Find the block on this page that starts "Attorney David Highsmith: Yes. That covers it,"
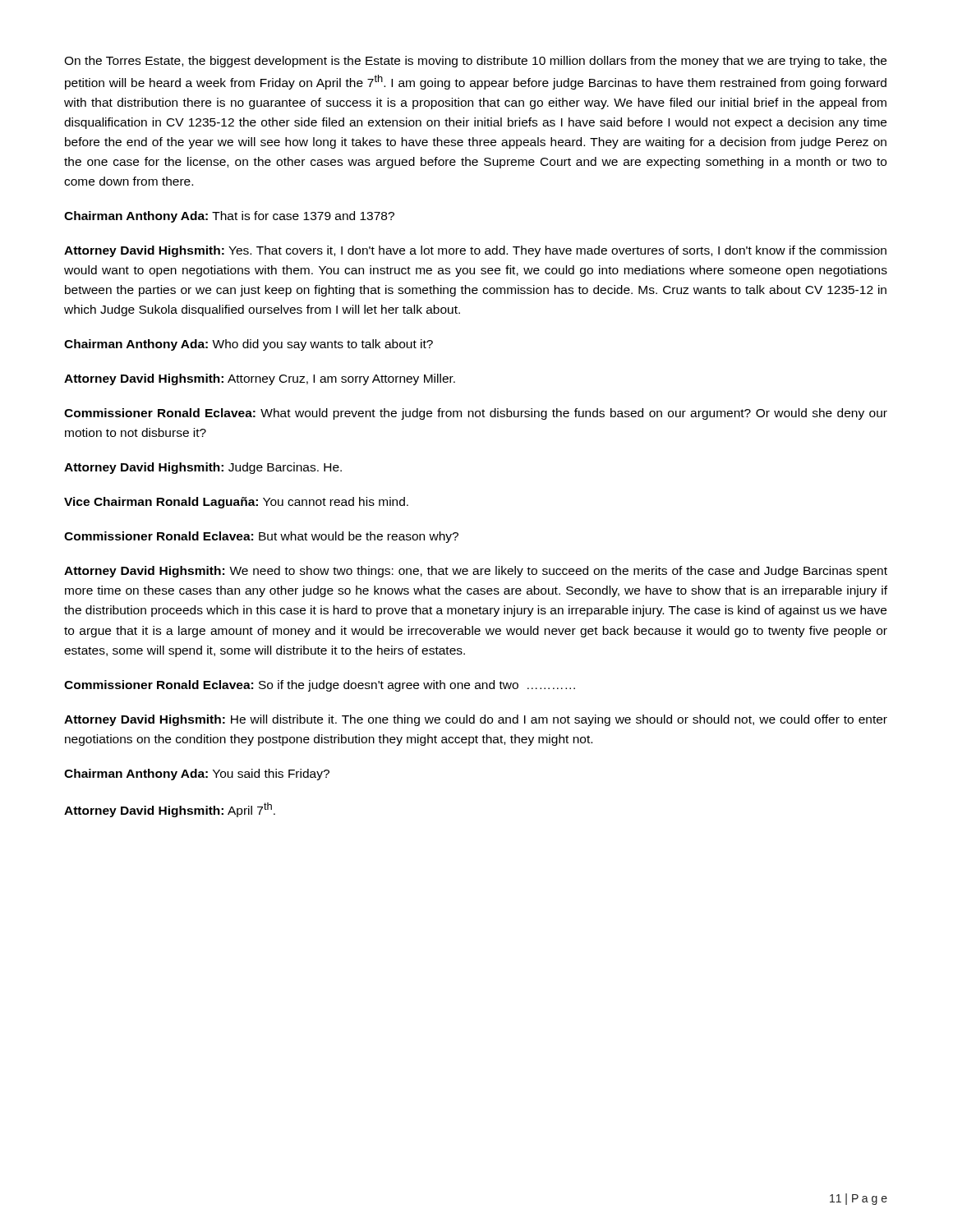The height and width of the screenshot is (1232, 953). [476, 280]
